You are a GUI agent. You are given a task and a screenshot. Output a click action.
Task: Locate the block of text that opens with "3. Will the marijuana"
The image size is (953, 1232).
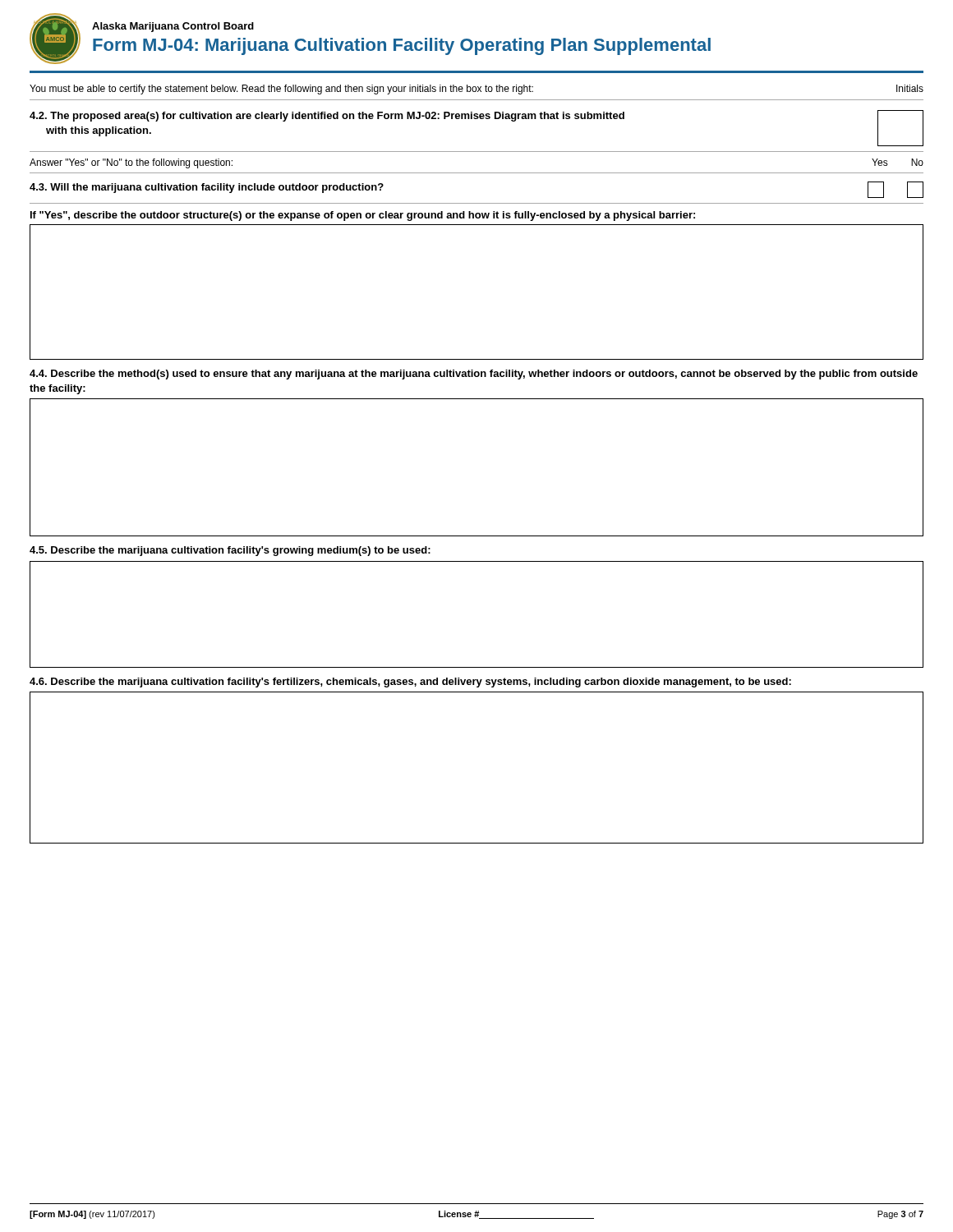tap(208, 189)
